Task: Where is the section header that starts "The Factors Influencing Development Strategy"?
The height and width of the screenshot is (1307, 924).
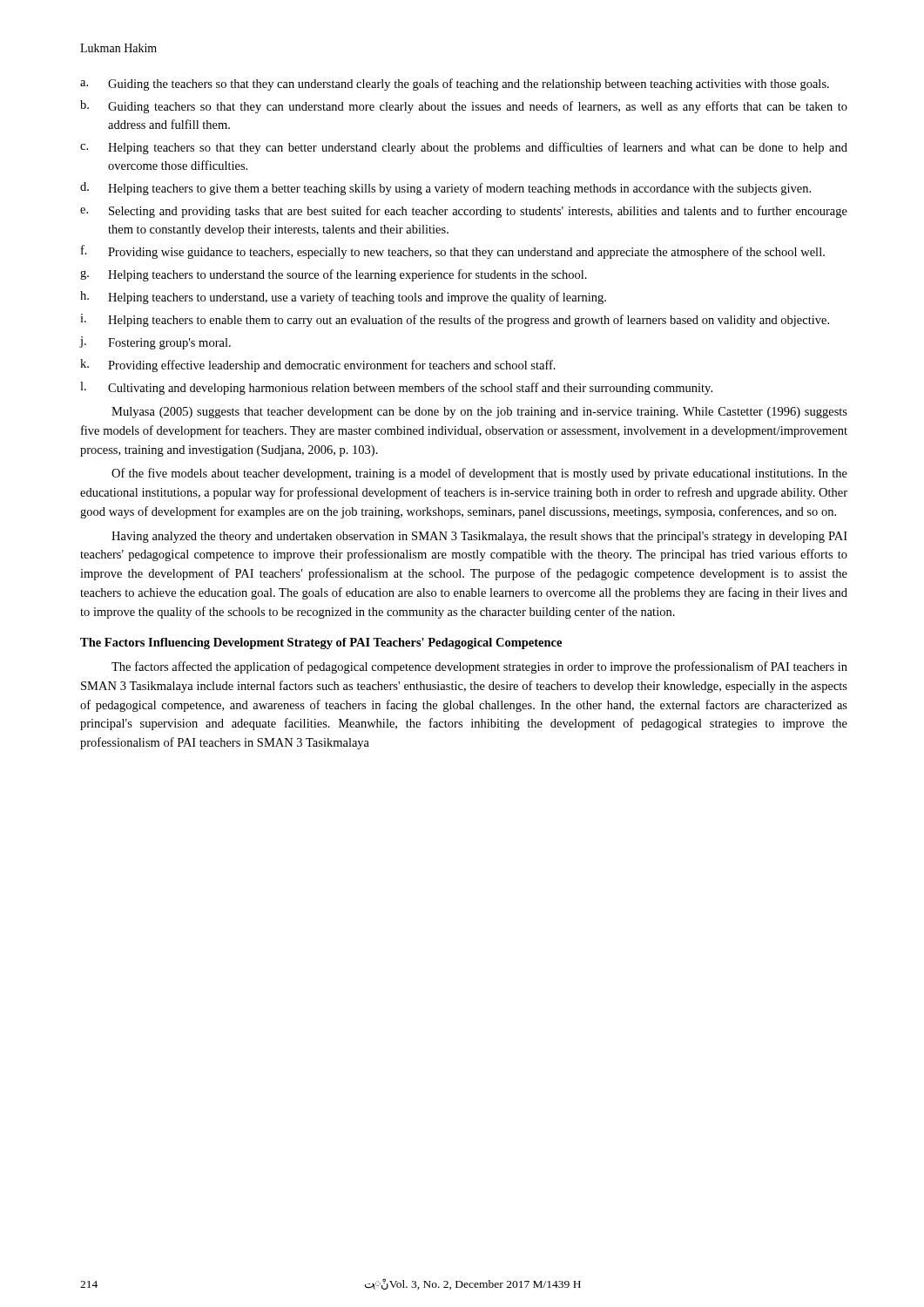Action: (321, 643)
